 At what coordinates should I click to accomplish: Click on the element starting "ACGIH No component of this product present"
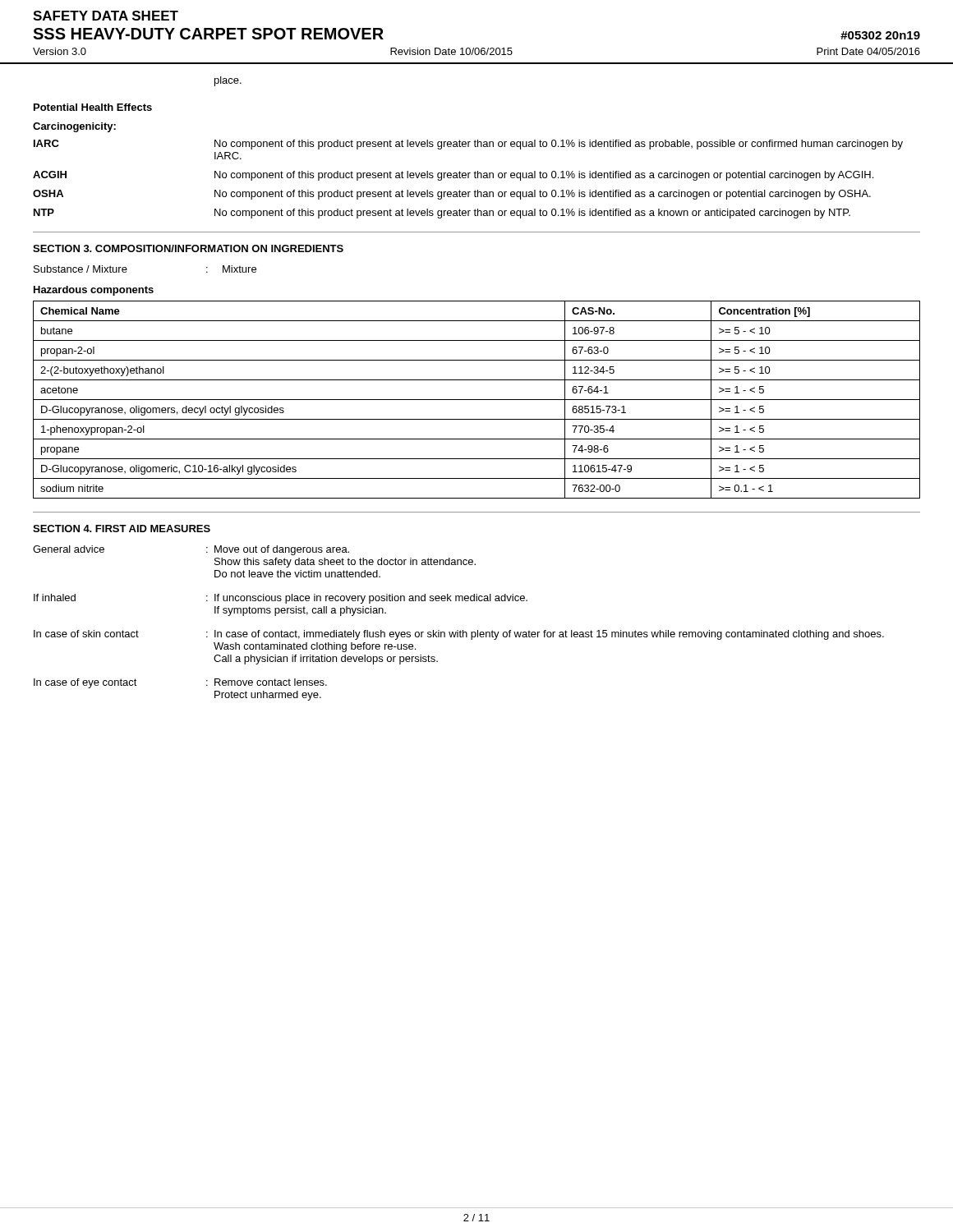click(476, 175)
